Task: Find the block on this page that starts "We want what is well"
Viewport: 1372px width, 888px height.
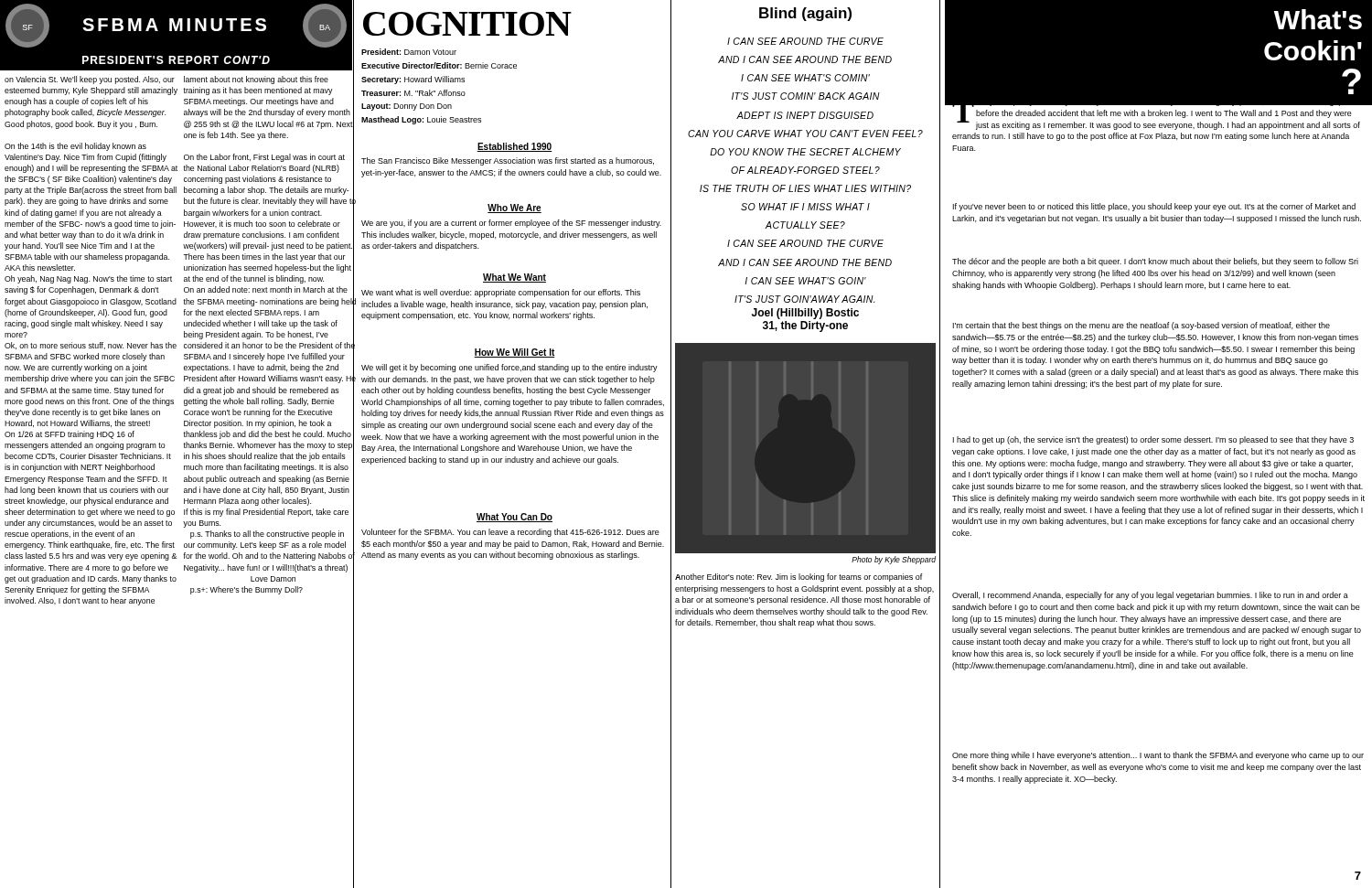Action: click(505, 304)
